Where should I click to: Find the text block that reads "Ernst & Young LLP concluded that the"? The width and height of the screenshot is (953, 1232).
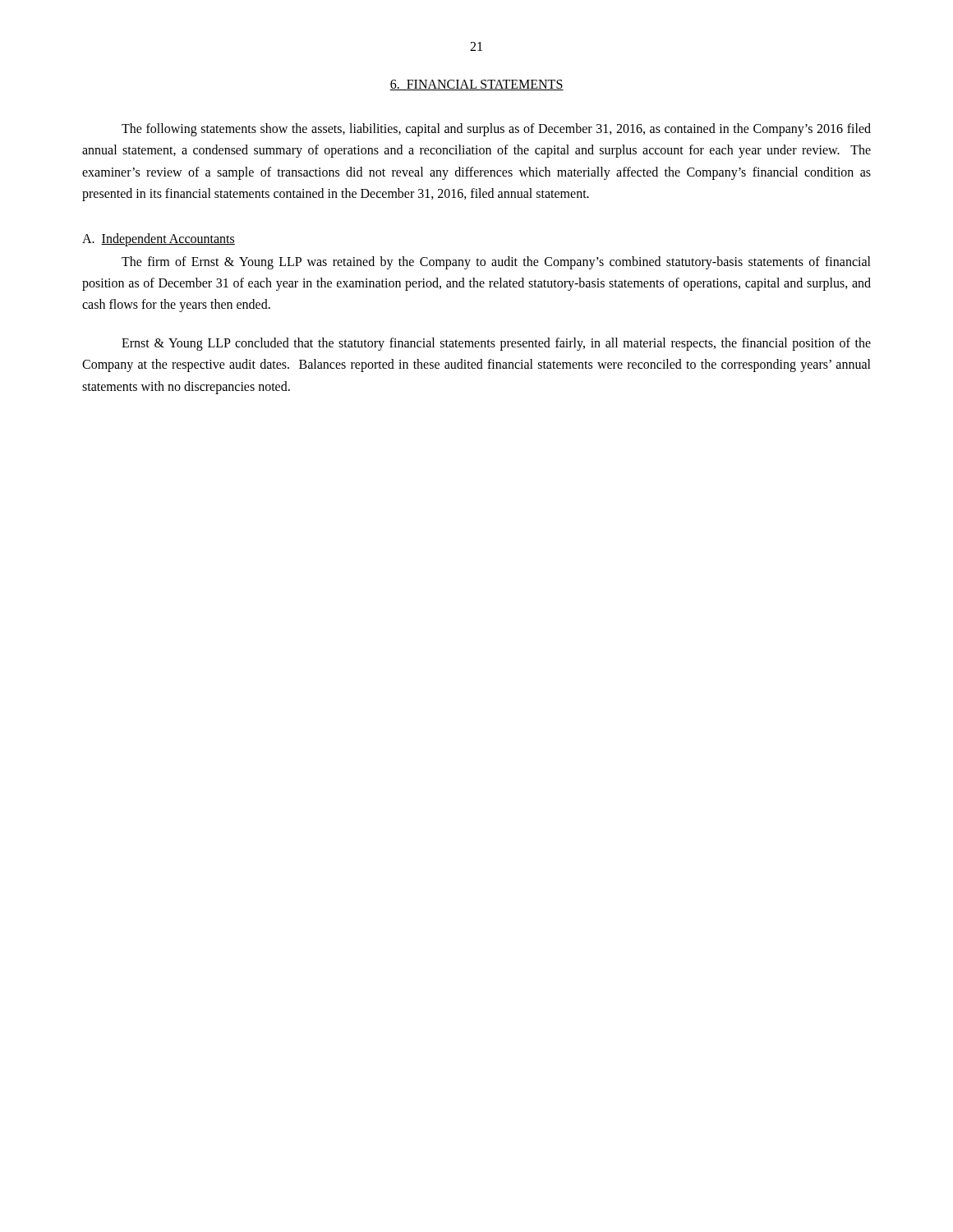coord(476,364)
